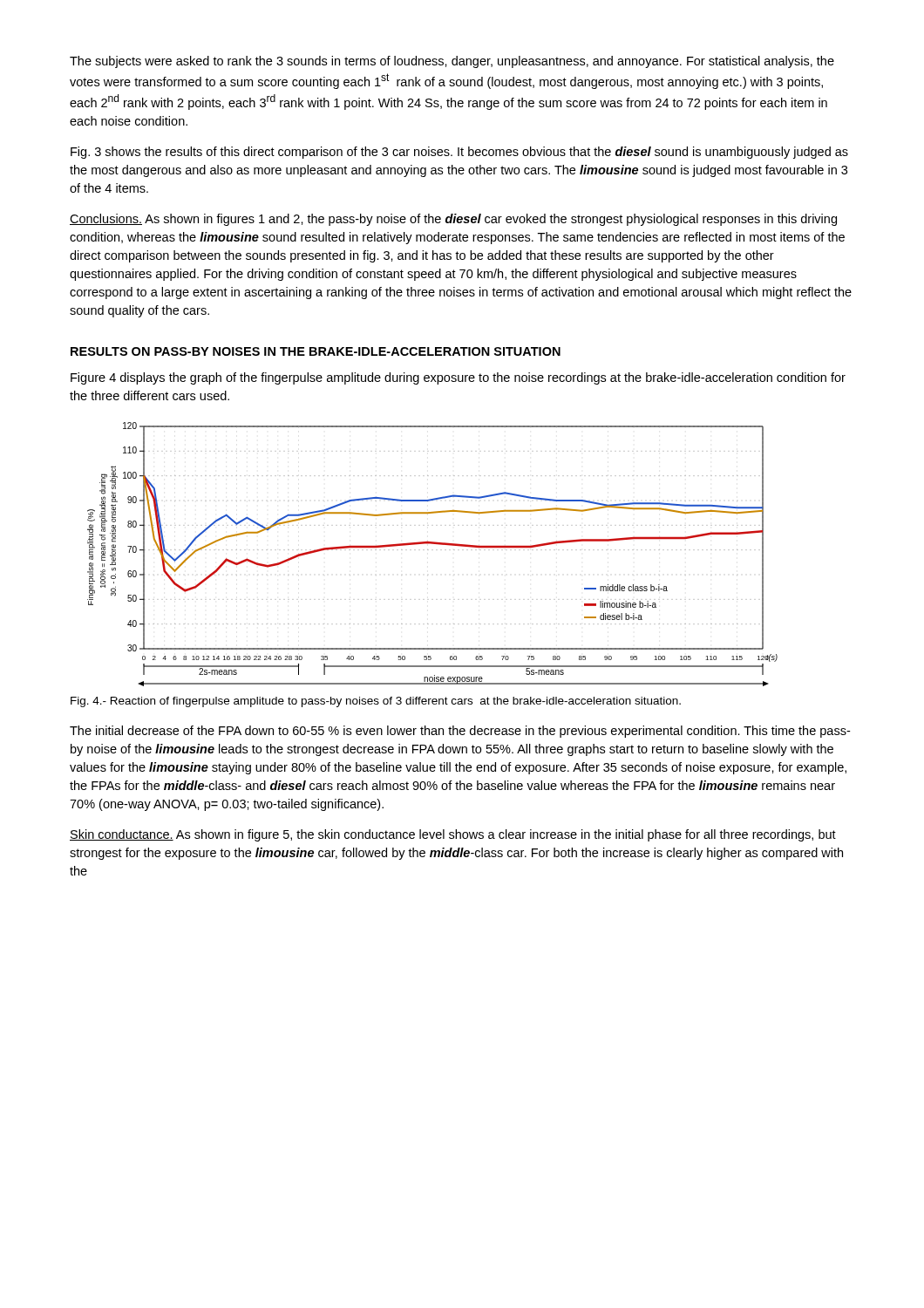The image size is (924, 1308).
Task: Locate the element starting "Fig. 3 shows the"
Action: pos(459,170)
